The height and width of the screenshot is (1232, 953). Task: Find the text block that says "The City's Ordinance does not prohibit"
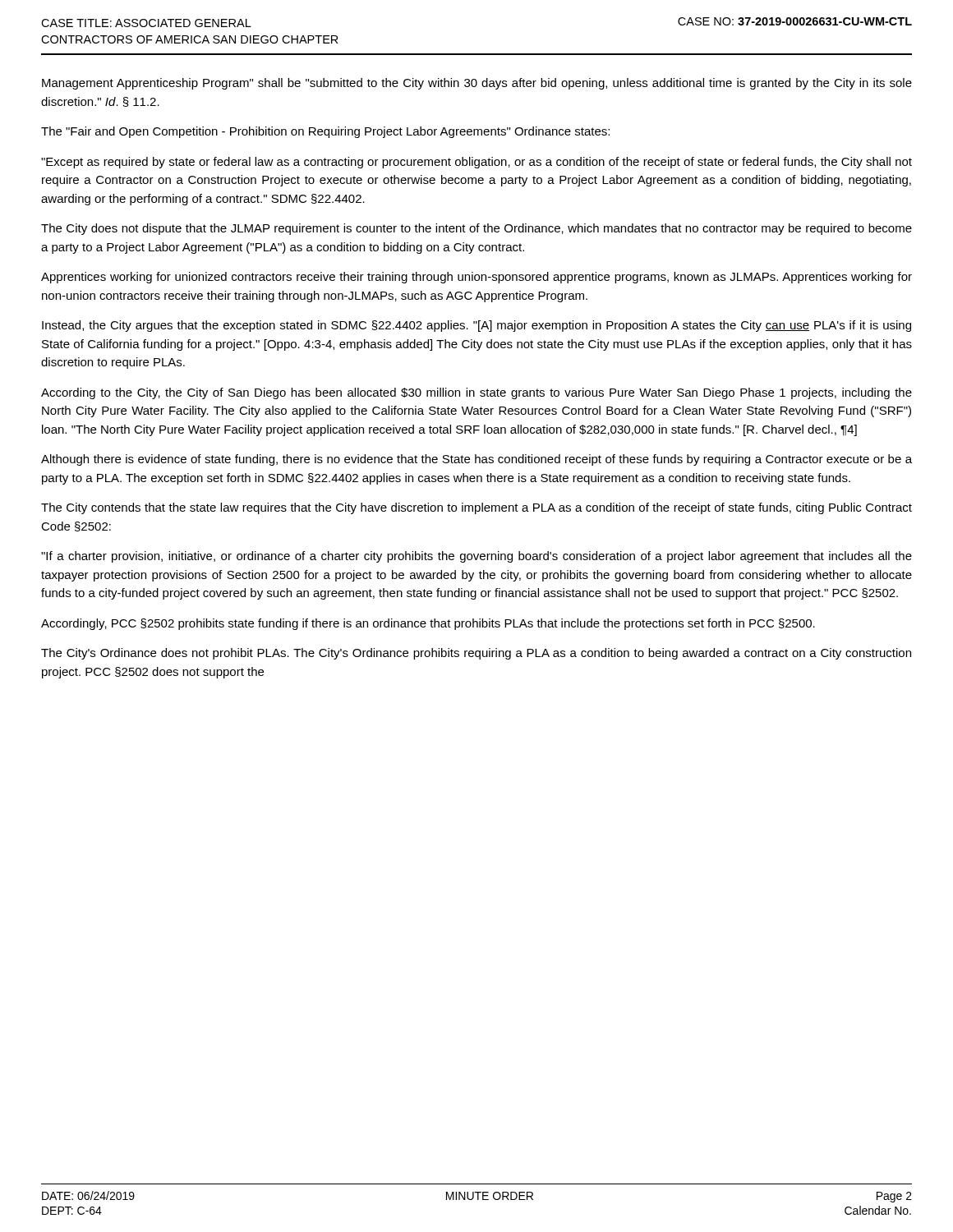click(476, 662)
